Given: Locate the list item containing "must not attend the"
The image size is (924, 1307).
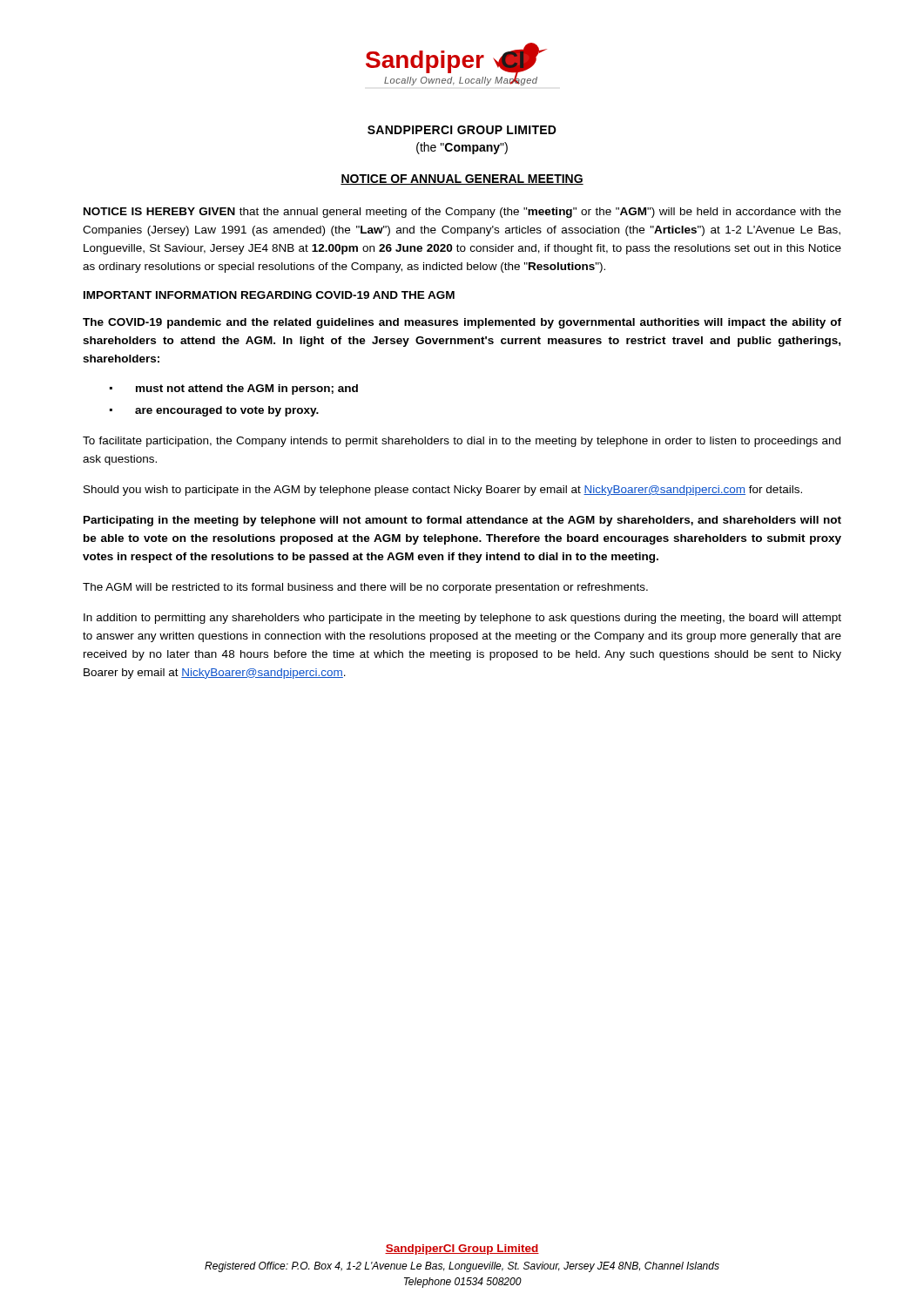Looking at the screenshot, I should pos(247,389).
